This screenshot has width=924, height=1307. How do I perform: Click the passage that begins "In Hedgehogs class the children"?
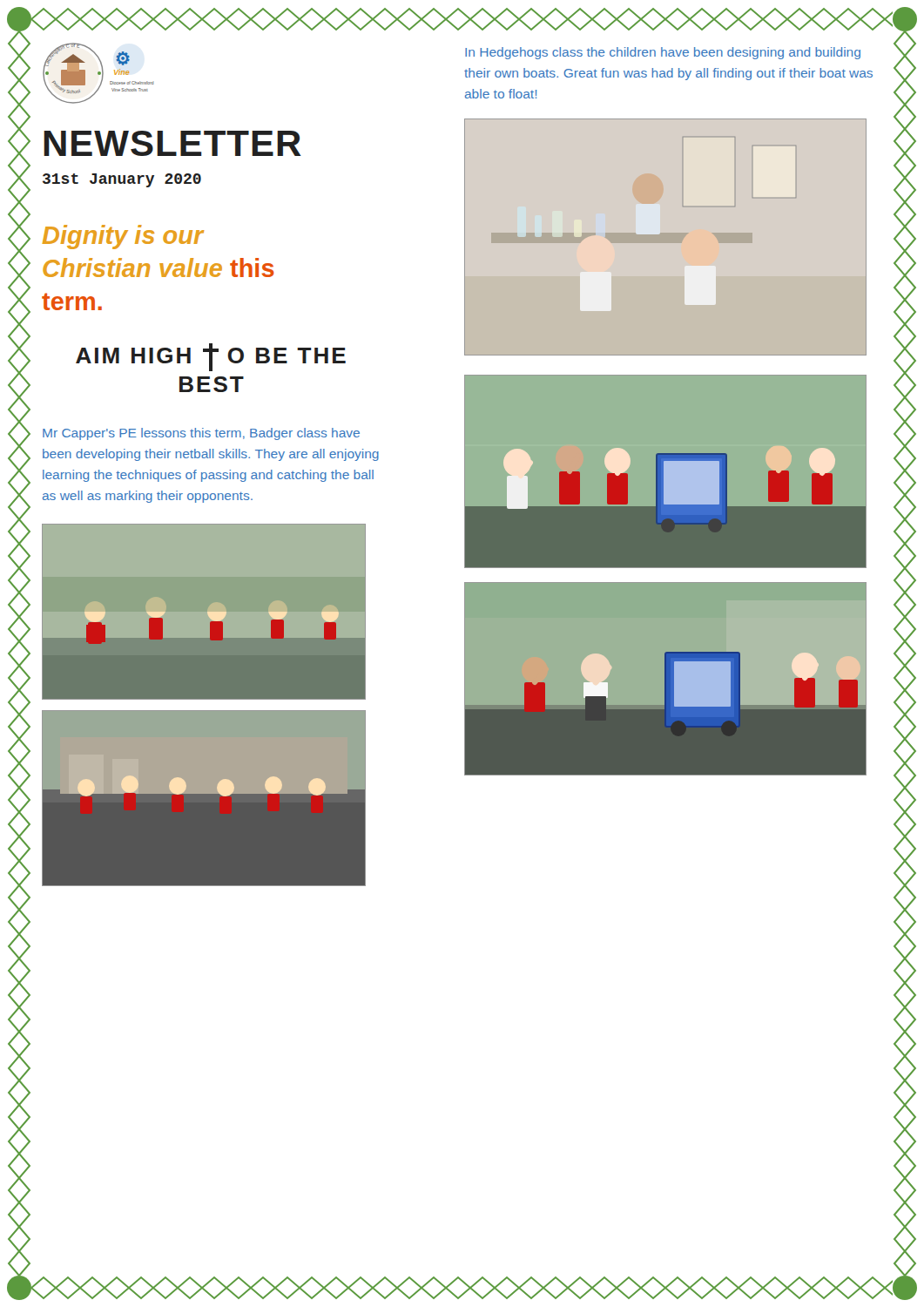coord(673,73)
